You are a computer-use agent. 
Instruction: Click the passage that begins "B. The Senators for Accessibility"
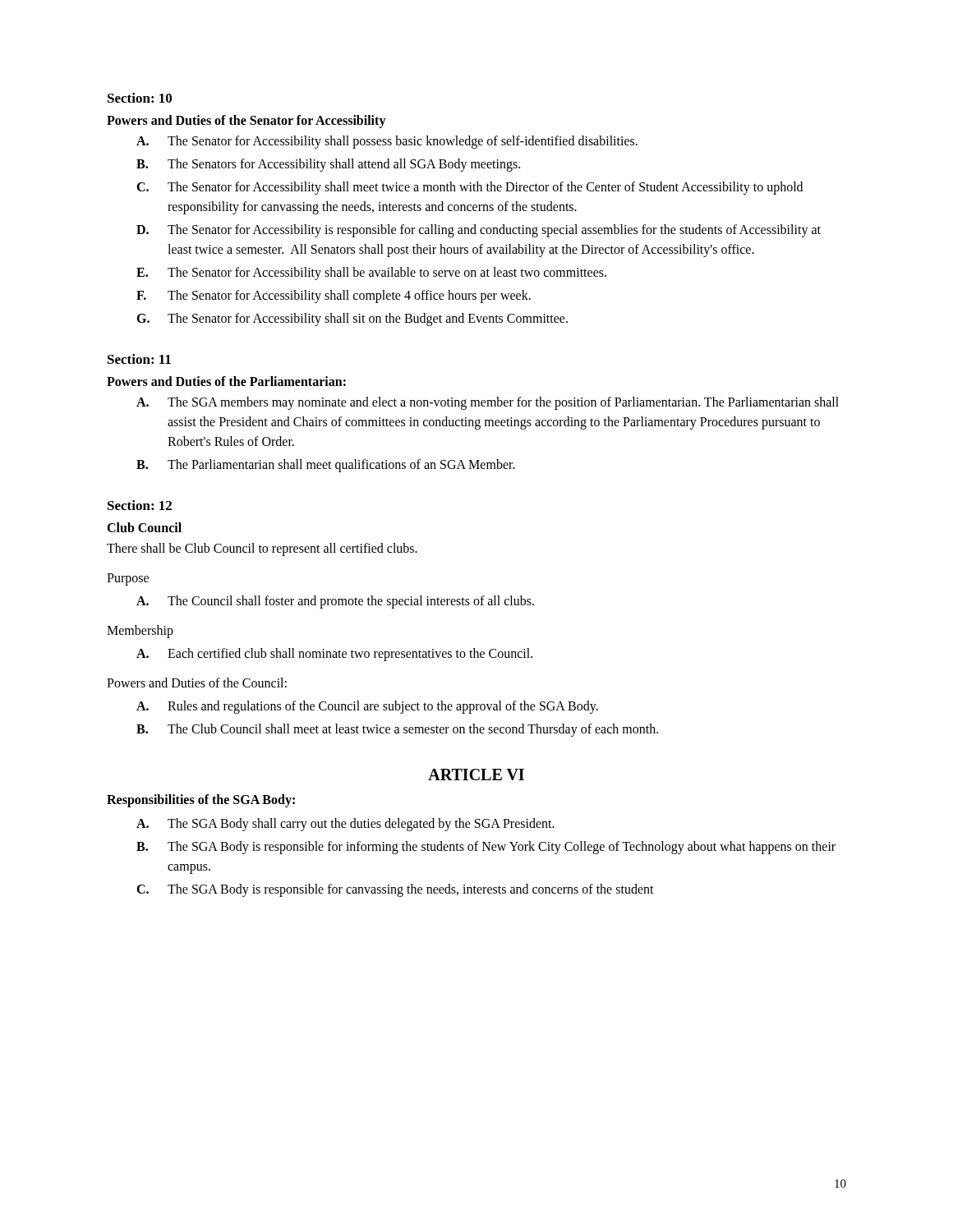[x=476, y=164]
